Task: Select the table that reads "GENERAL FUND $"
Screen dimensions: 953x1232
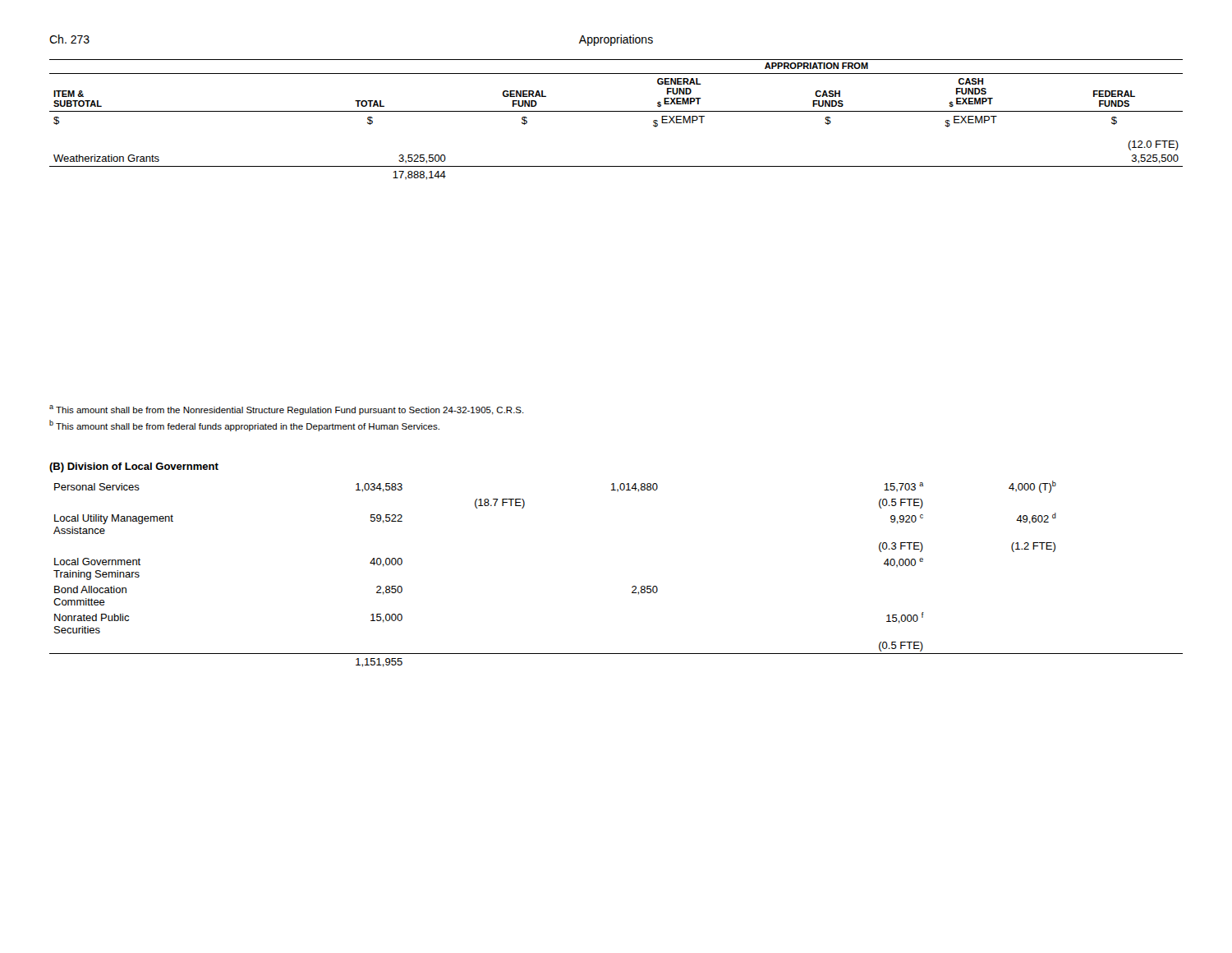Action: click(x=616, y=121)
